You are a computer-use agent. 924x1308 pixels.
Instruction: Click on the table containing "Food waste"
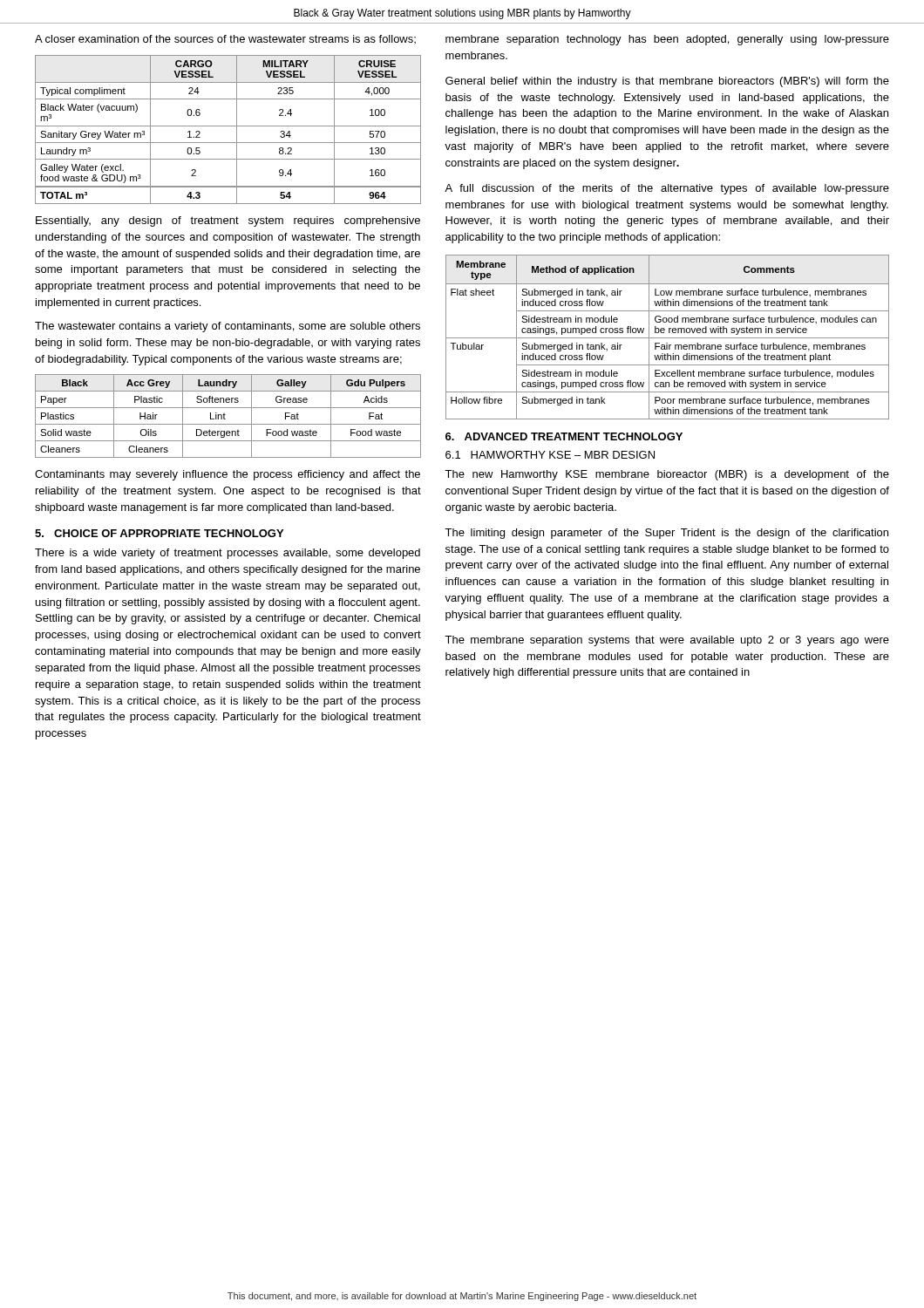[x=228, y=416]
